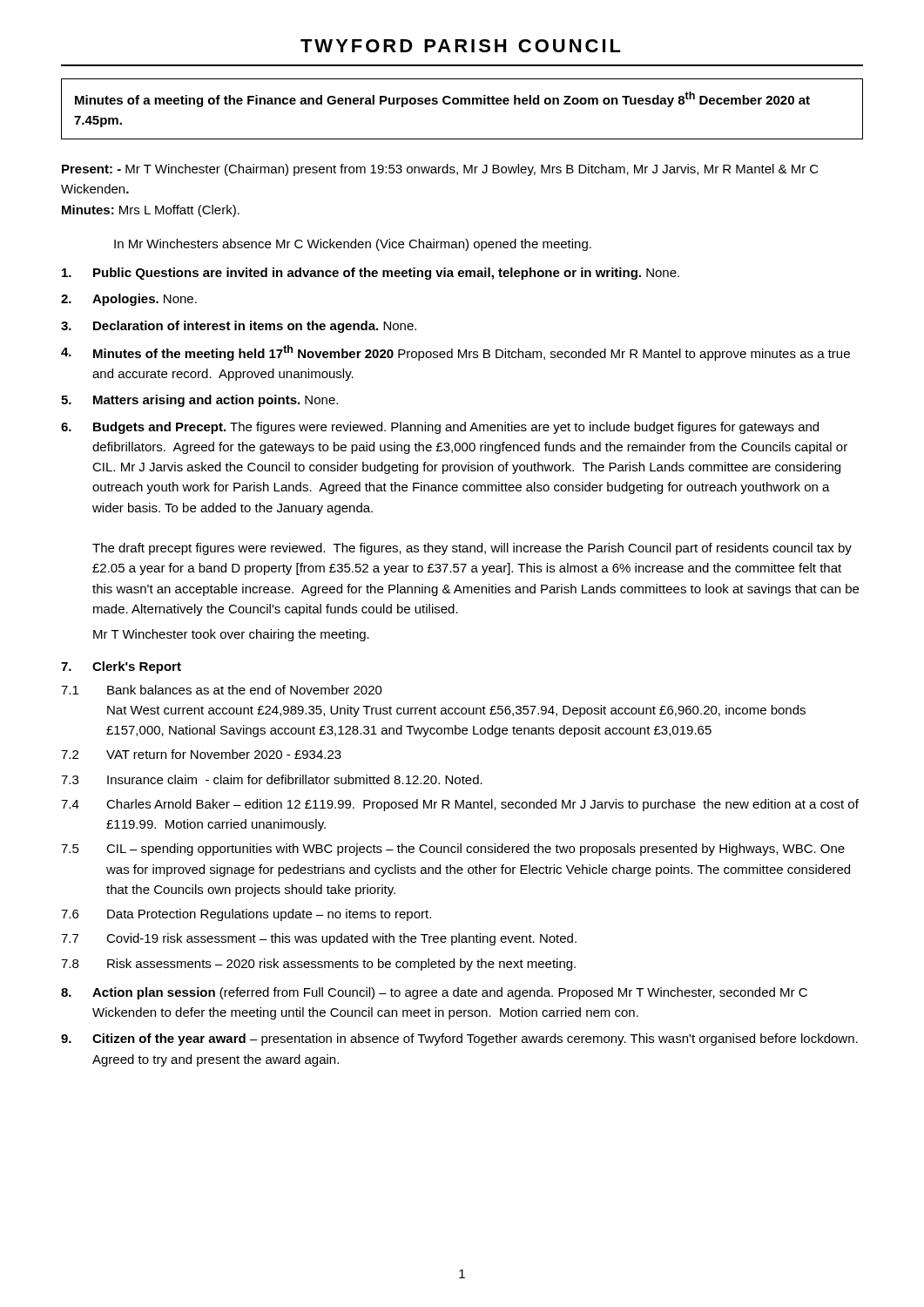Click on the block starting "5. Matters arising and"
The image size is (924, 1307).
coord(199,401)
